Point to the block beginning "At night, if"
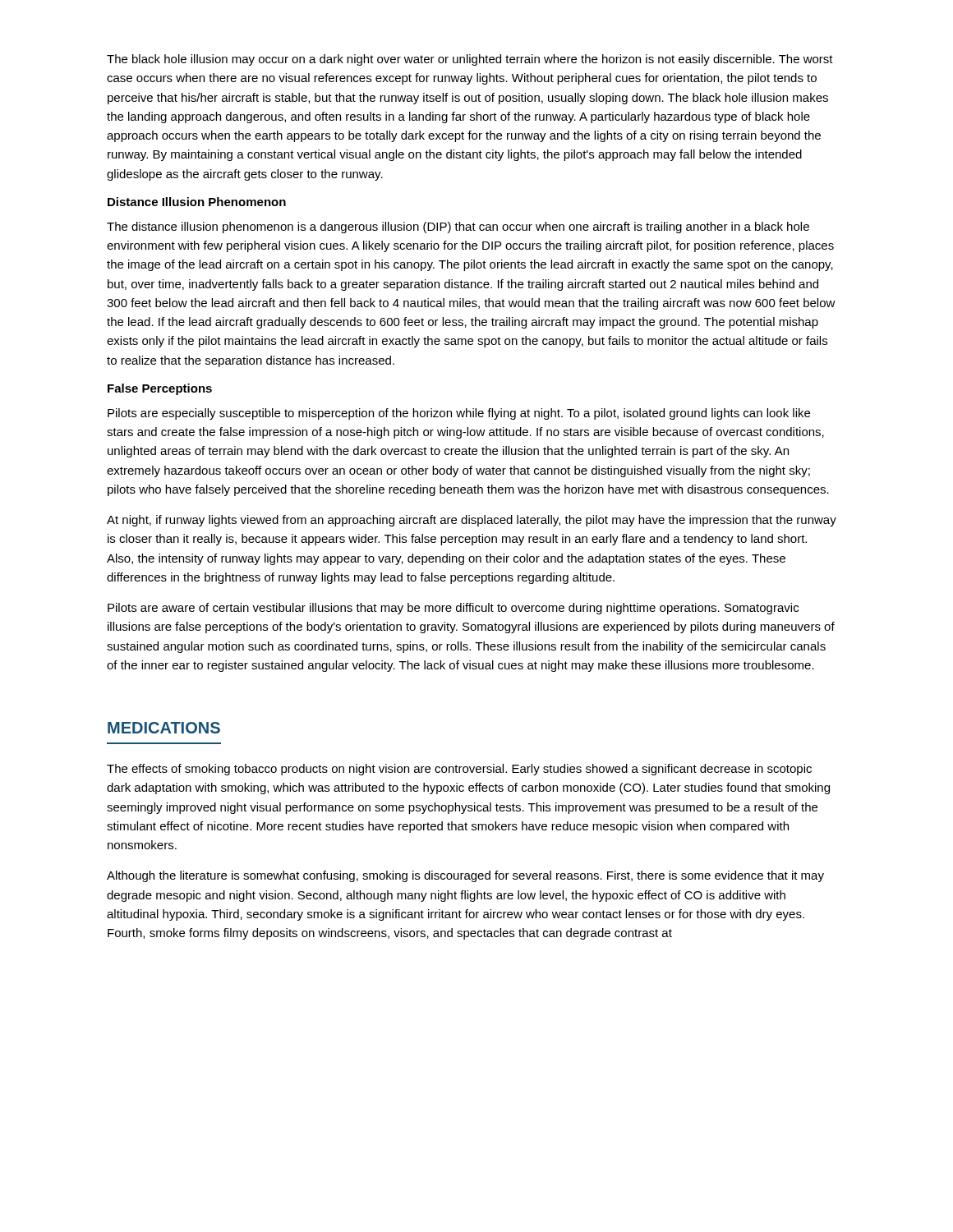Image resolution: width=953 pixels, height=1232 pixels. pyautogui.click(x=471, y=548)
